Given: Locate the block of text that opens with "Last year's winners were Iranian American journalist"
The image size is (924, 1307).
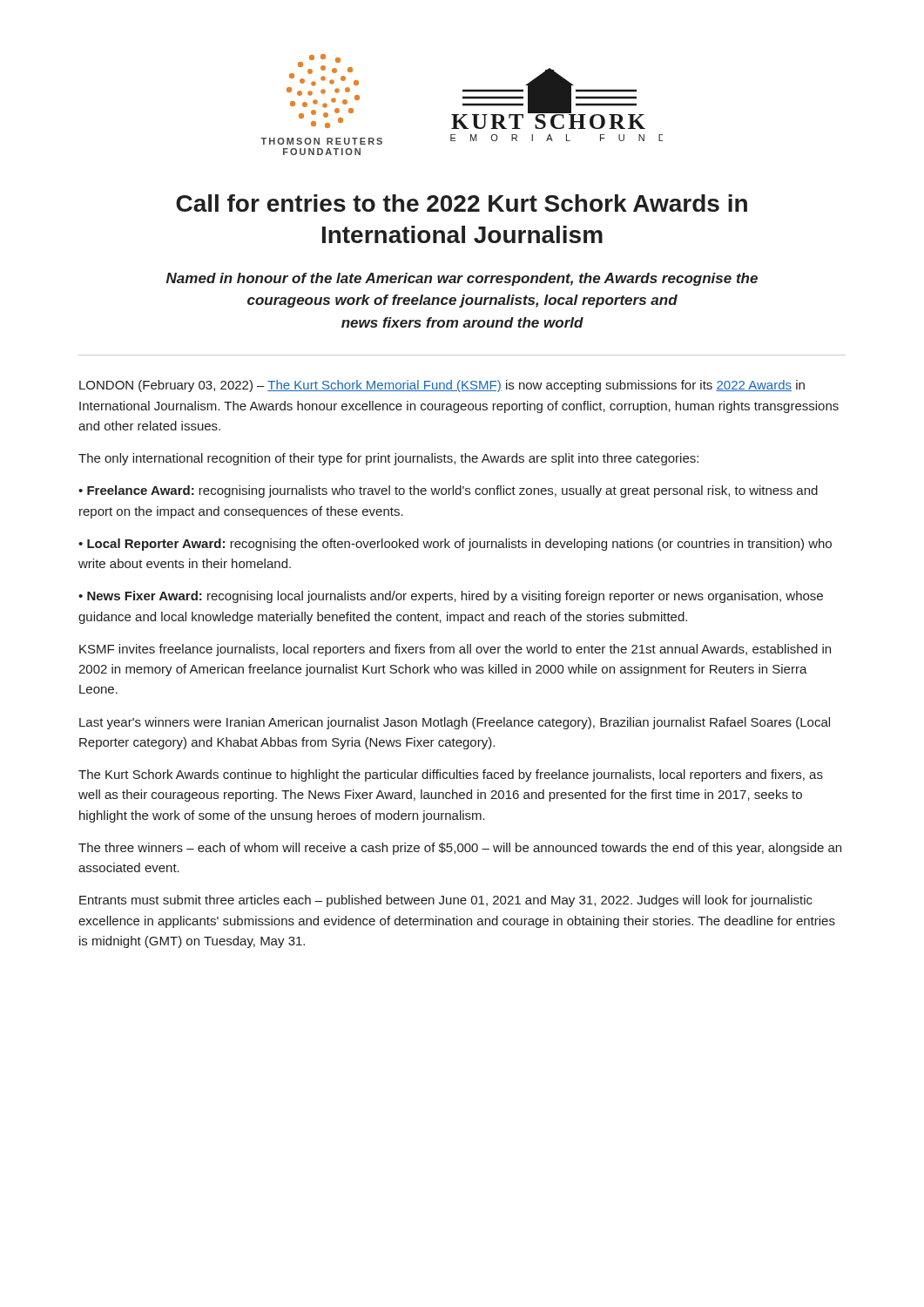Looking at the screenshot, I should point(455,732).
